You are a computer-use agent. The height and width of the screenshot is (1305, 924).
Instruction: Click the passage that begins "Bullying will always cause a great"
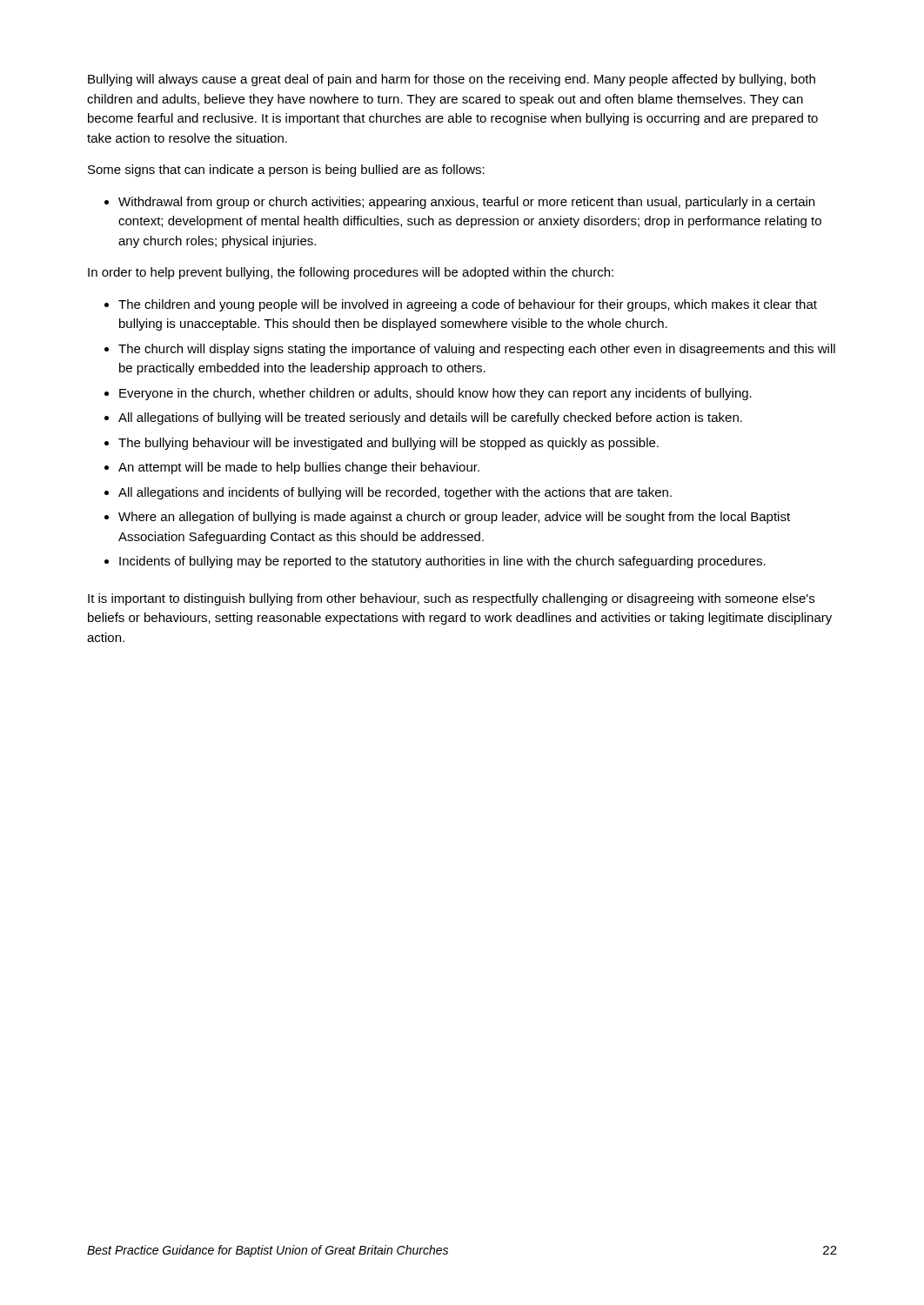[453, 108]
